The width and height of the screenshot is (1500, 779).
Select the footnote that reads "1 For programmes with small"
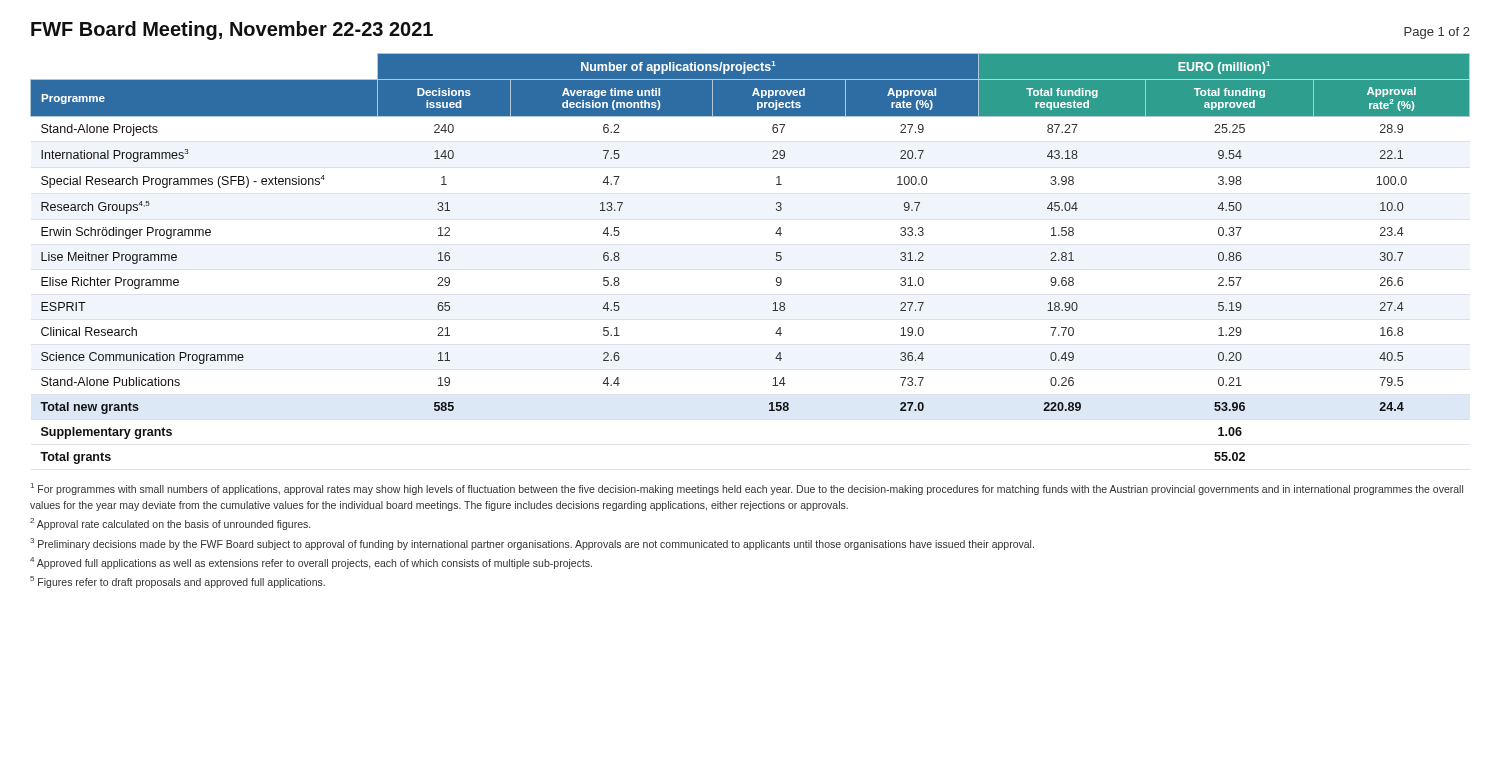pos(750,497)
